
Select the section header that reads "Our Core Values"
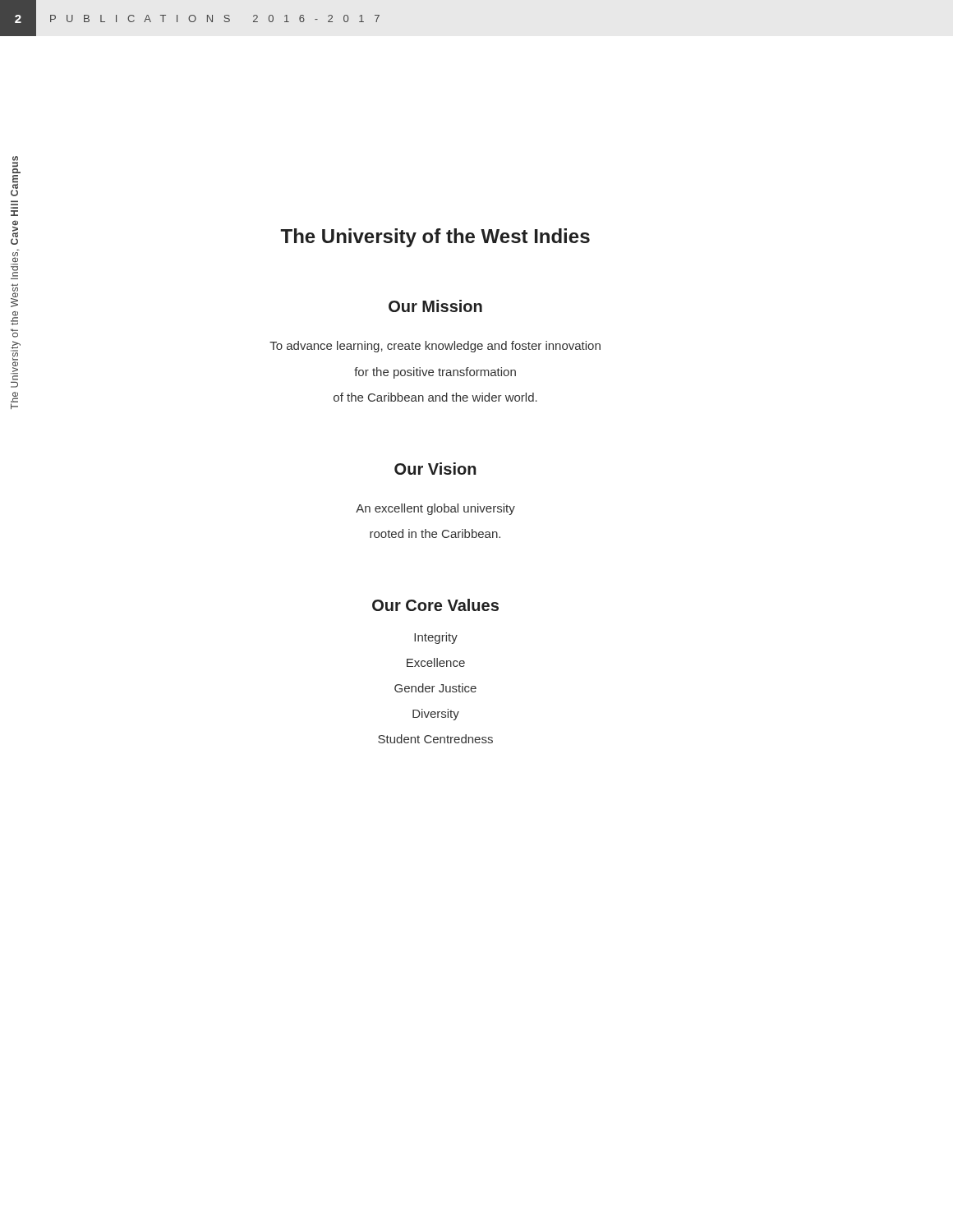pyautogui.click(x=435, y=605)
